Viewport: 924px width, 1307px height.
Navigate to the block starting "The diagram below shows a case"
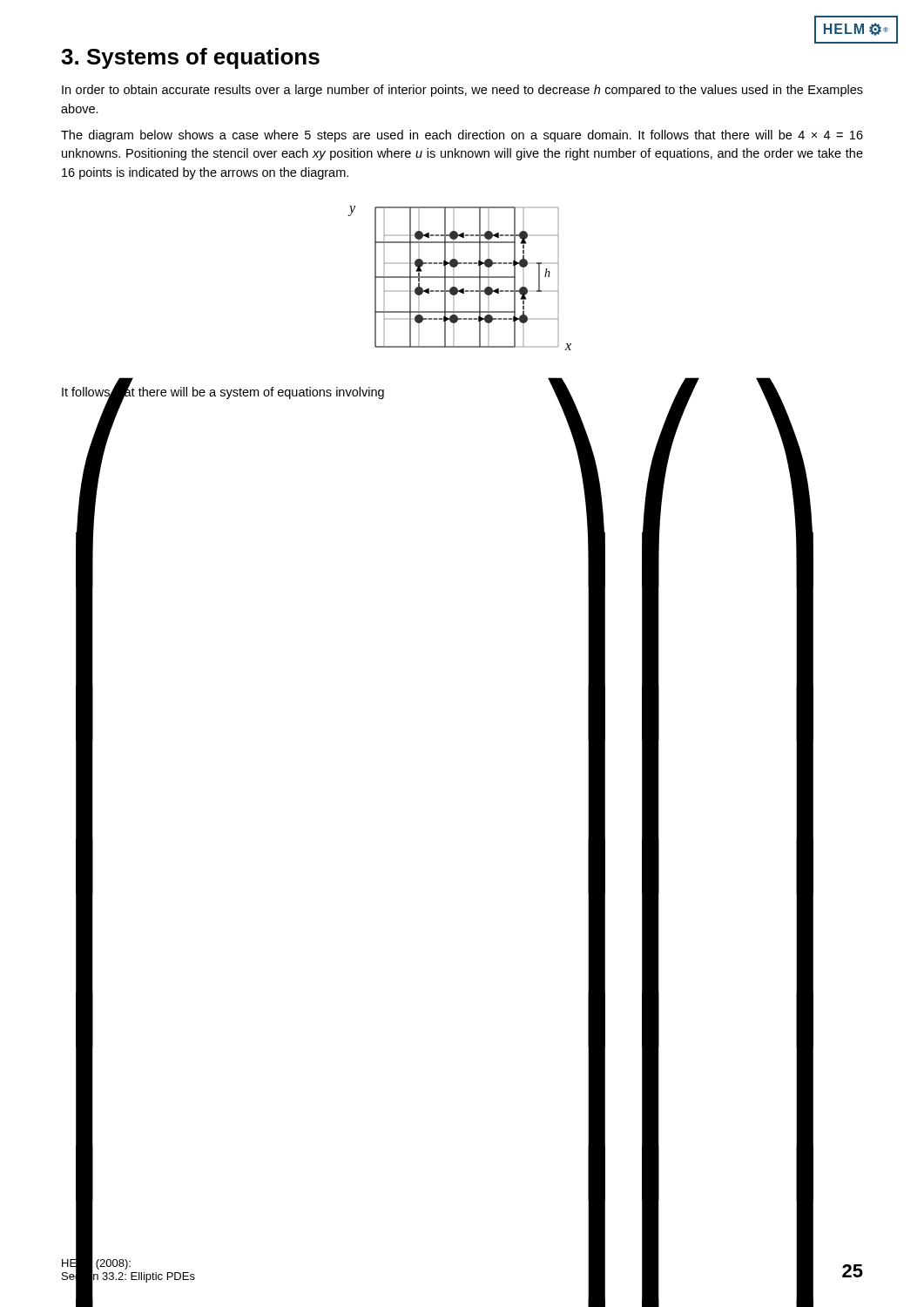[x=462, y=154]
